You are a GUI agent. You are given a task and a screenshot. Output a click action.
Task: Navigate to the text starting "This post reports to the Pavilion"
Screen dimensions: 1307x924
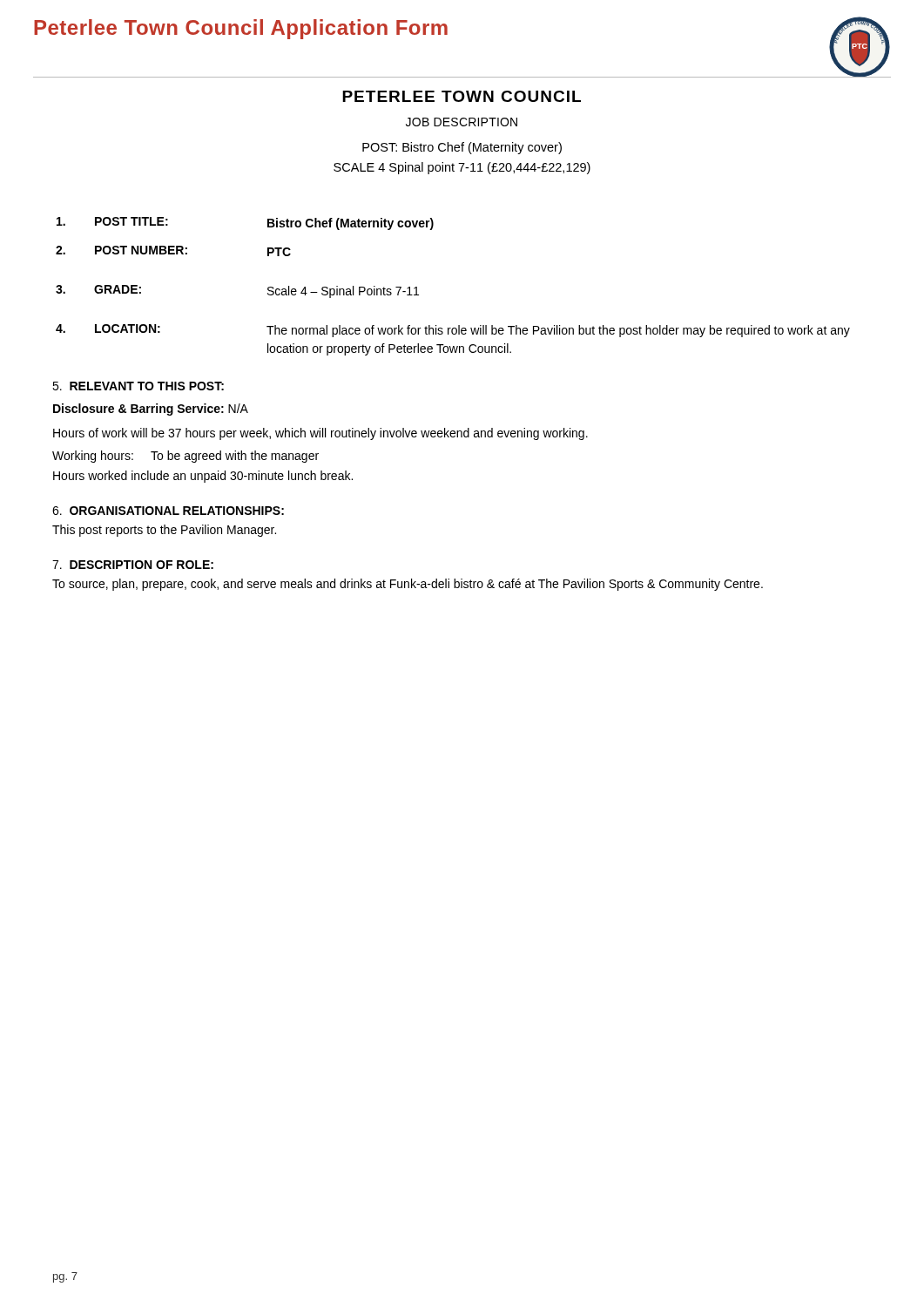[165, 530]
